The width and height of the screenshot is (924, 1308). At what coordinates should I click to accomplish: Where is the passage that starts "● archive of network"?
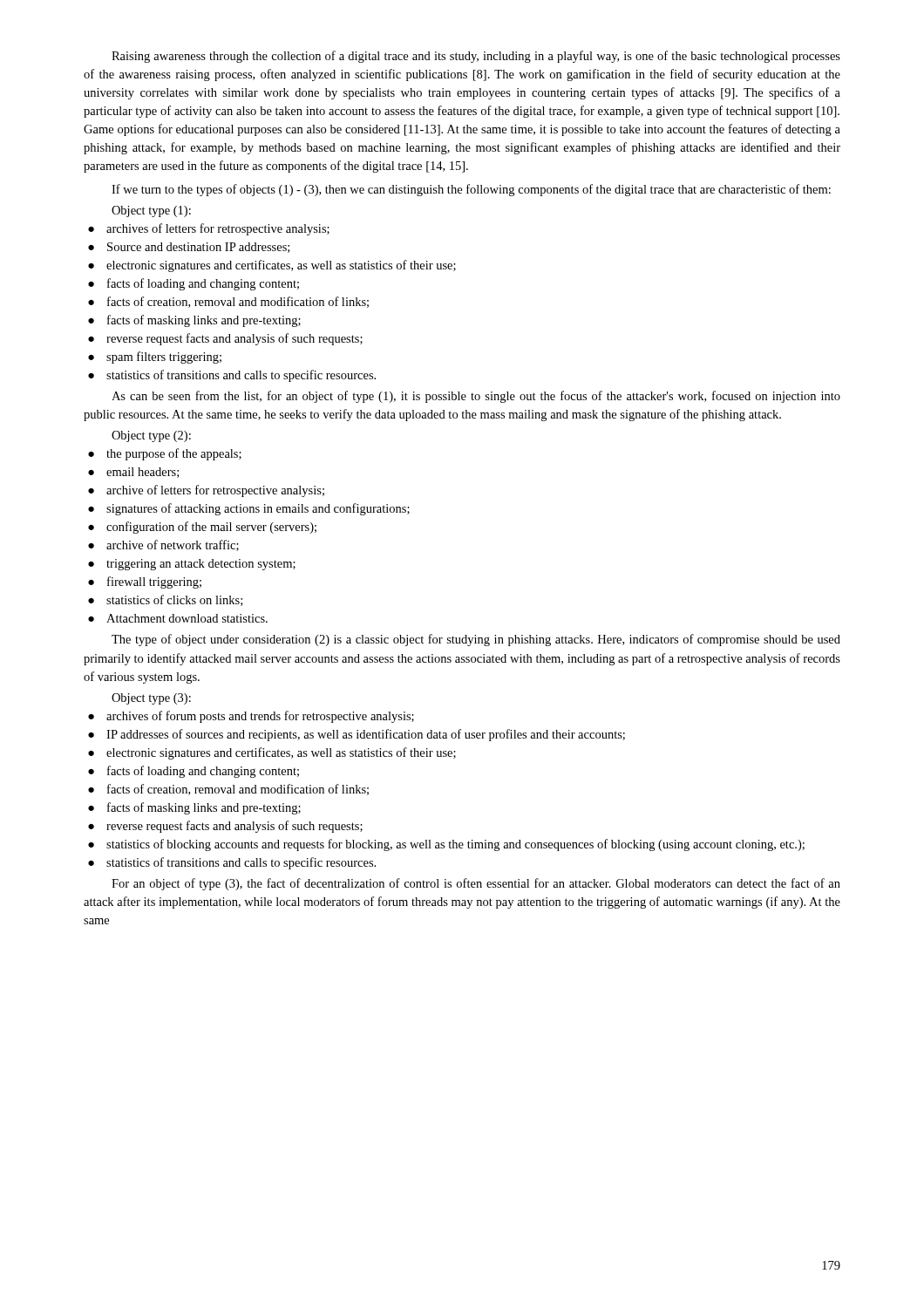pos(163,545)
